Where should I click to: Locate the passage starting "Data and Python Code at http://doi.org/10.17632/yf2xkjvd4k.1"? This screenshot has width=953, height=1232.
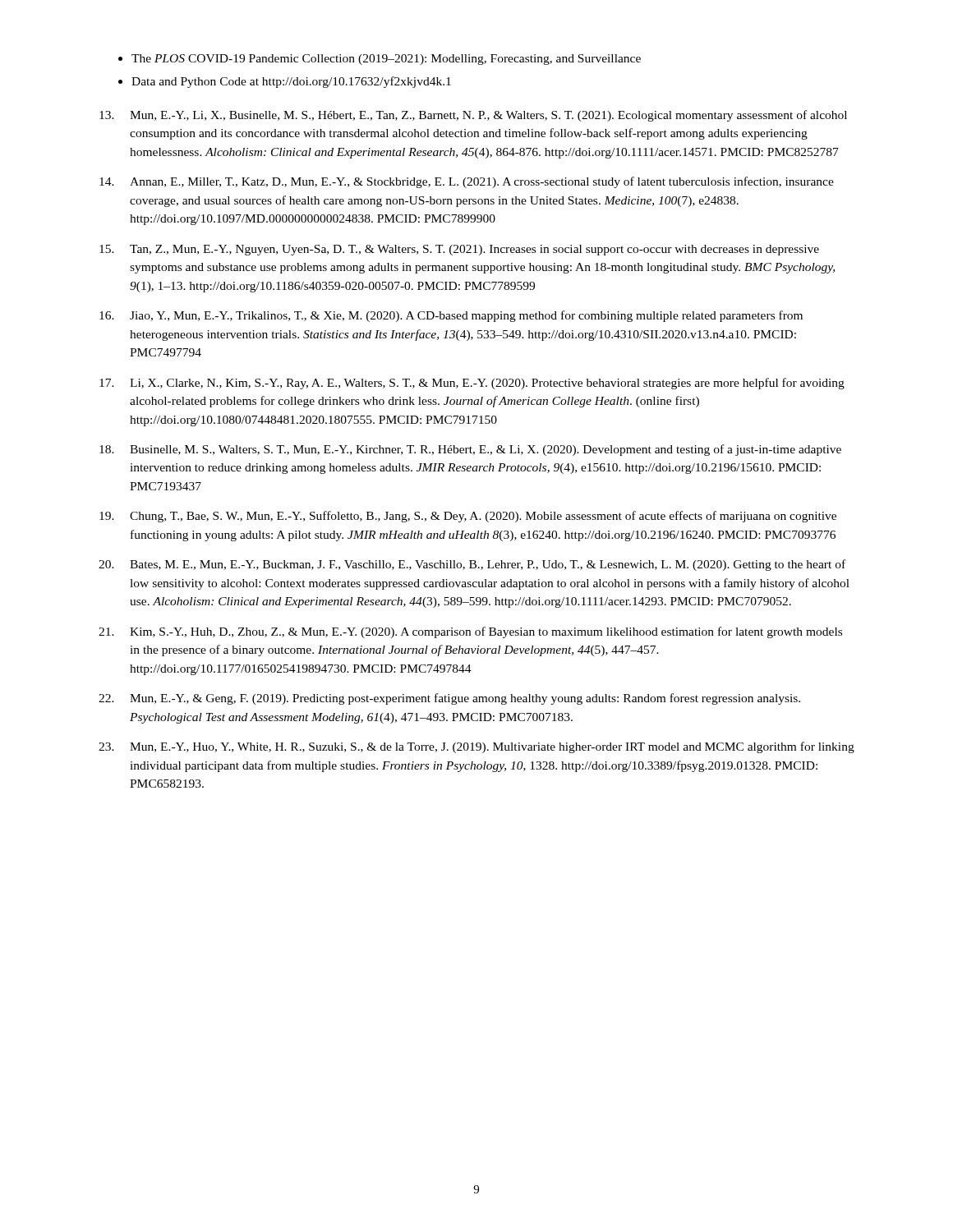(x=292, y=81)
